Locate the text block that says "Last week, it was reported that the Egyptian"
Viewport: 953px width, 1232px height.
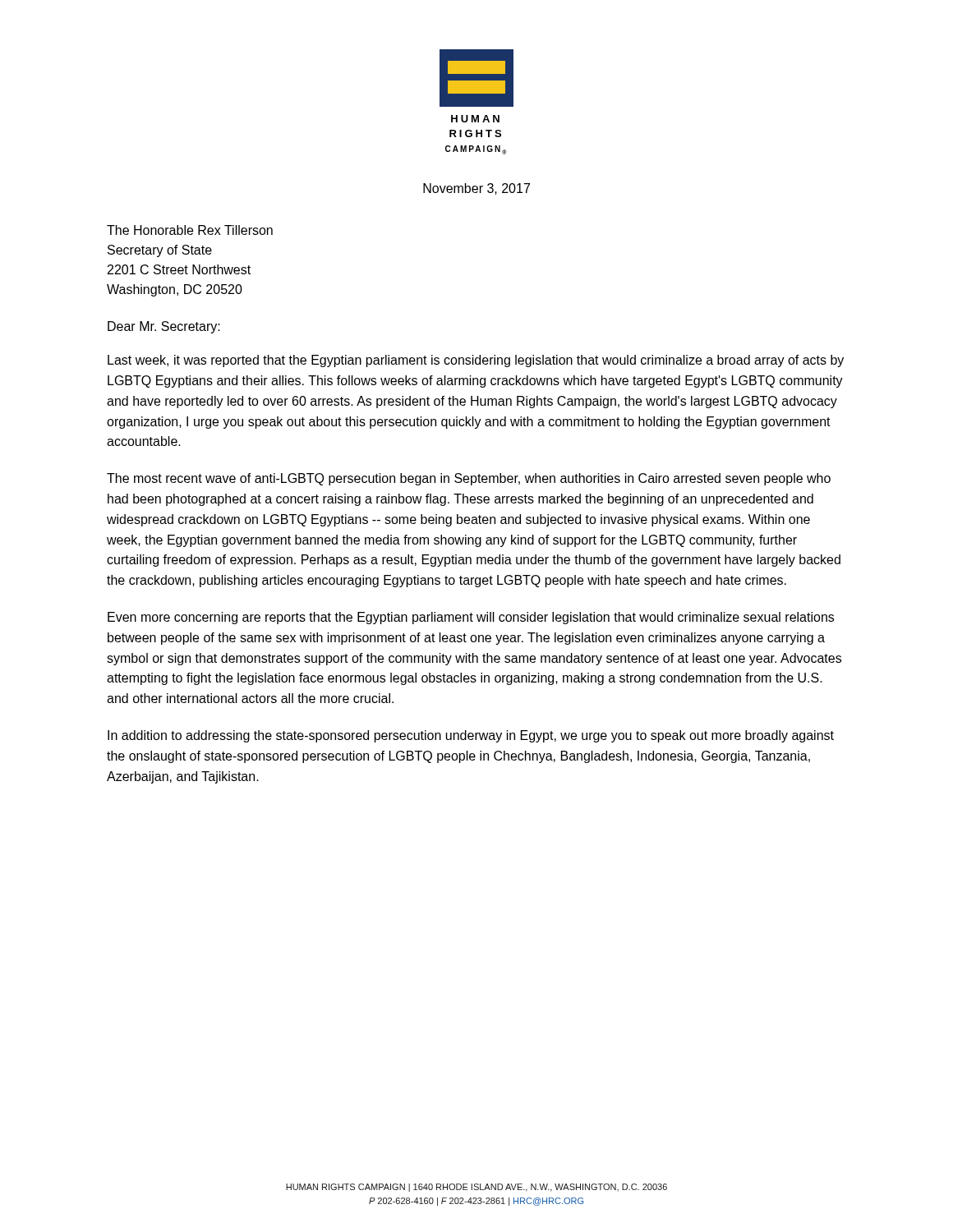tap(475, 401)
